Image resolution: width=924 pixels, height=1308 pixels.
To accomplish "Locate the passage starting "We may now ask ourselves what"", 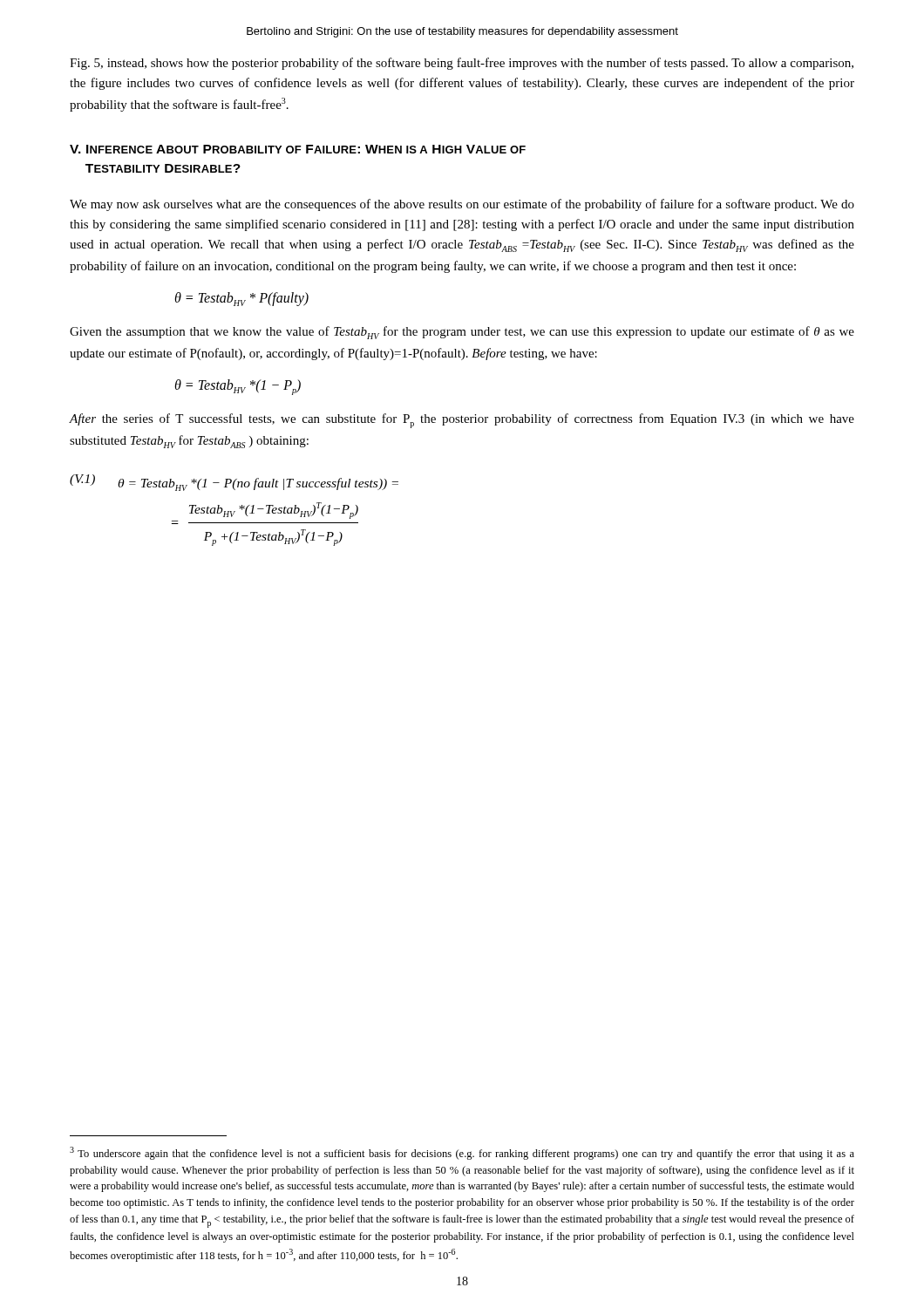I will point(462,235).
